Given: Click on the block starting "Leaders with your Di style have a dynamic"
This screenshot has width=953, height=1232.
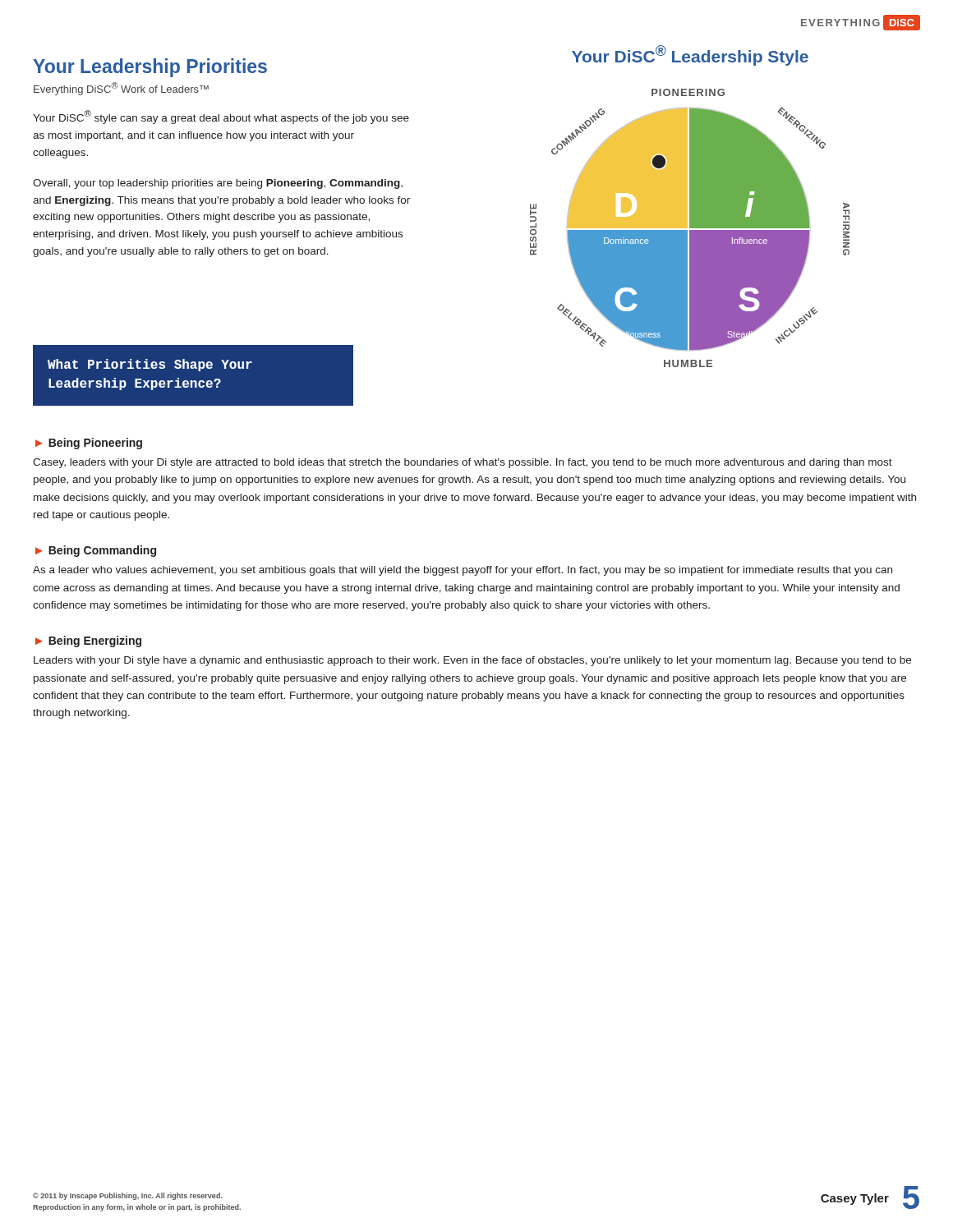Looking at the screenshot, I should (x=472, y=686).
